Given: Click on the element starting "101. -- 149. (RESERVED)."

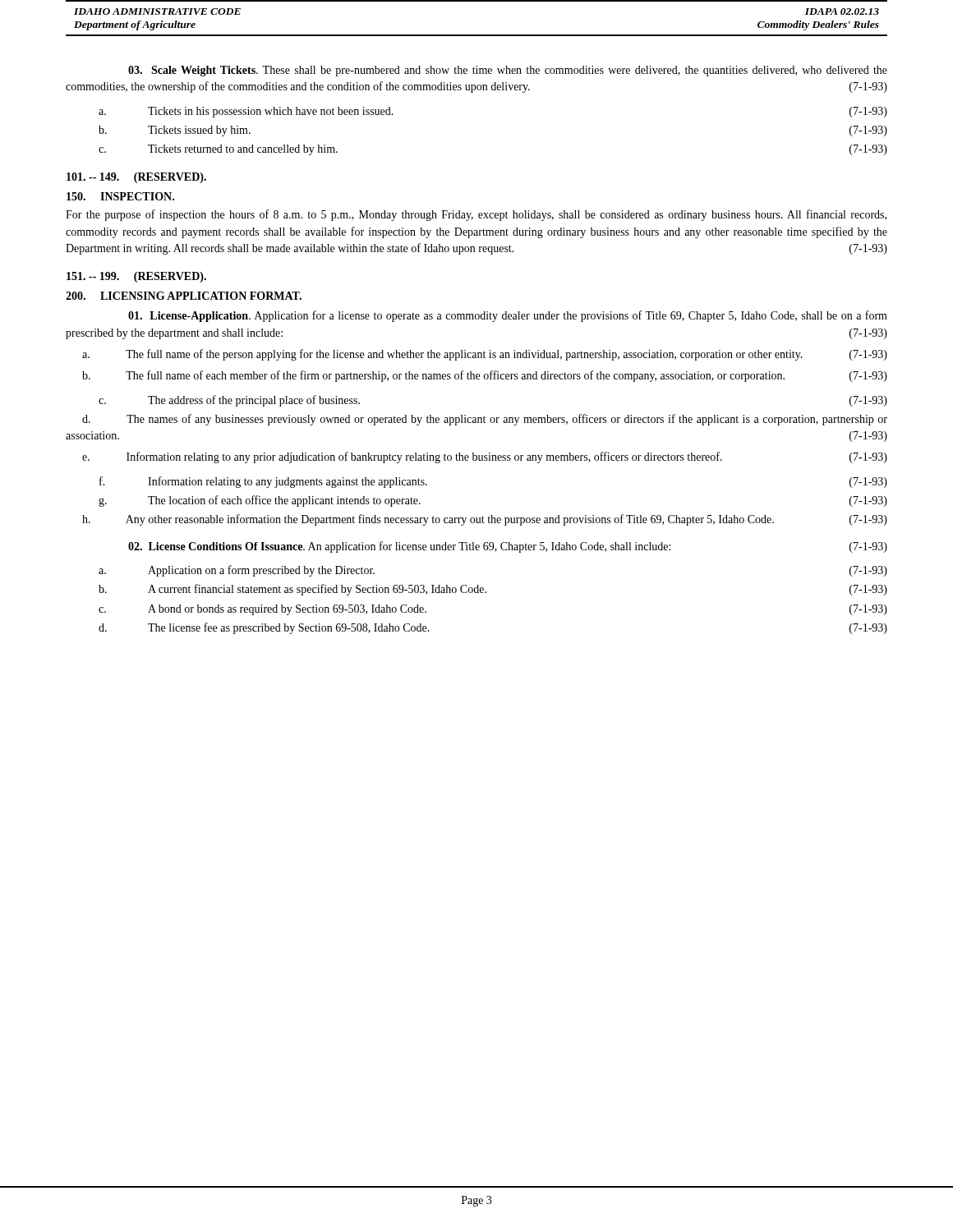Looking at the screenshot, I should [x=136, y=177].
